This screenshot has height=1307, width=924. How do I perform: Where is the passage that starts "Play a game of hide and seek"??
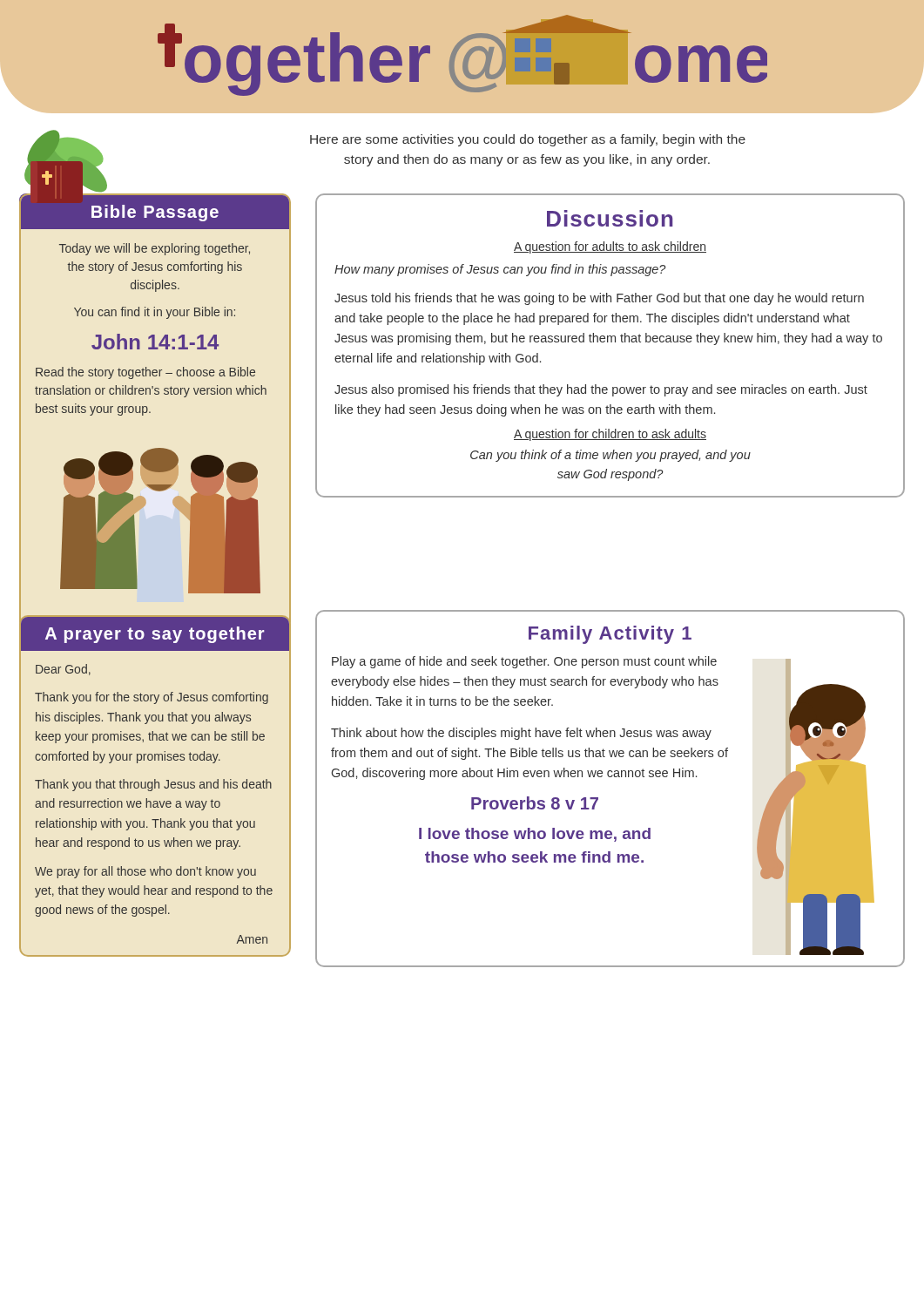[535, 718]
